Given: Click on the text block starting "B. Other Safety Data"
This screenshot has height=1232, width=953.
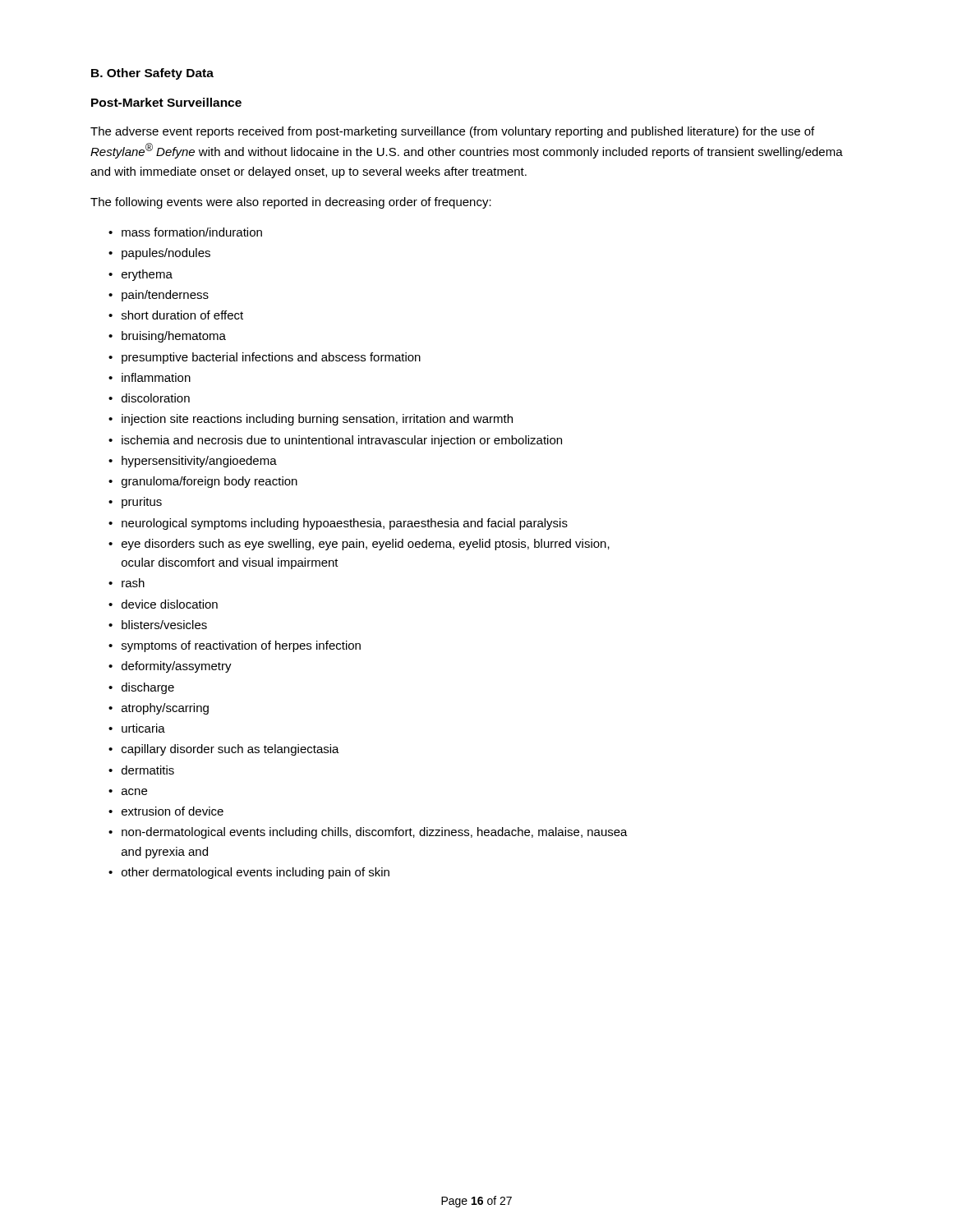Looking at the screenshot, I should point(152,73).
